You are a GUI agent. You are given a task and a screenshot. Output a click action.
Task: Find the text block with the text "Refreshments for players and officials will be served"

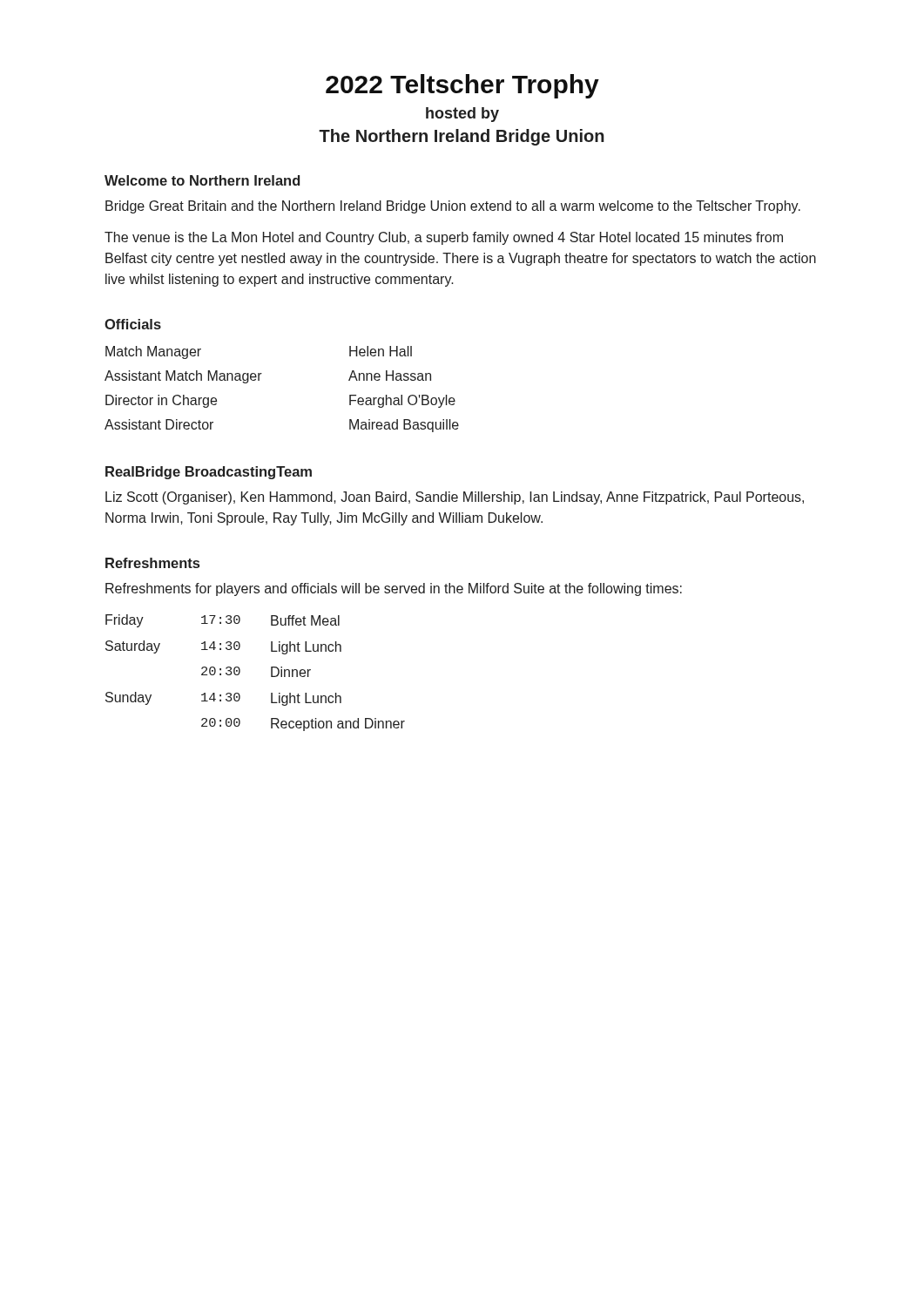tap(394, 589)
